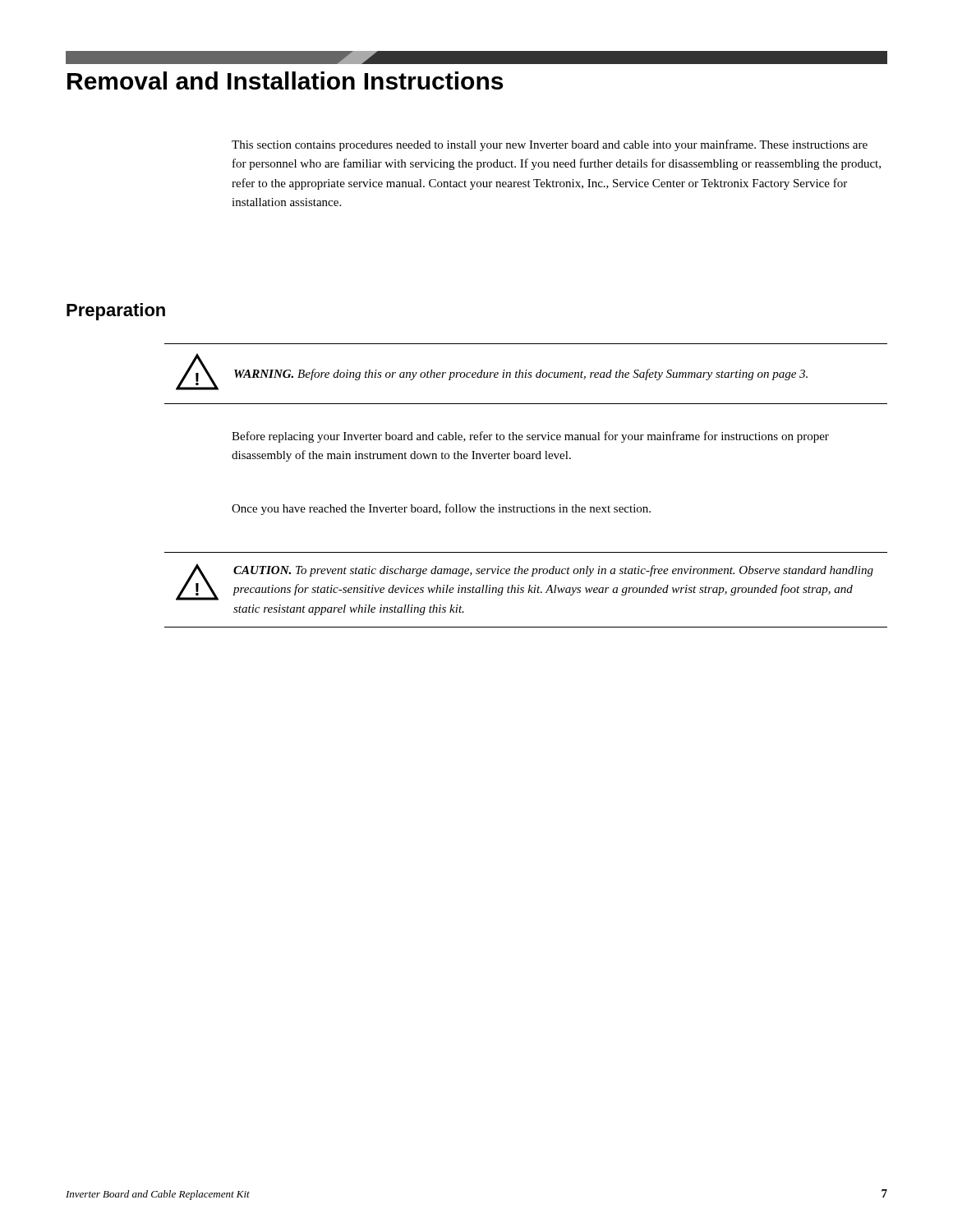Screen dimensions: 1232x953
Task: Point to the block starting "! CAUTION. To"
Action: [525, 590]
